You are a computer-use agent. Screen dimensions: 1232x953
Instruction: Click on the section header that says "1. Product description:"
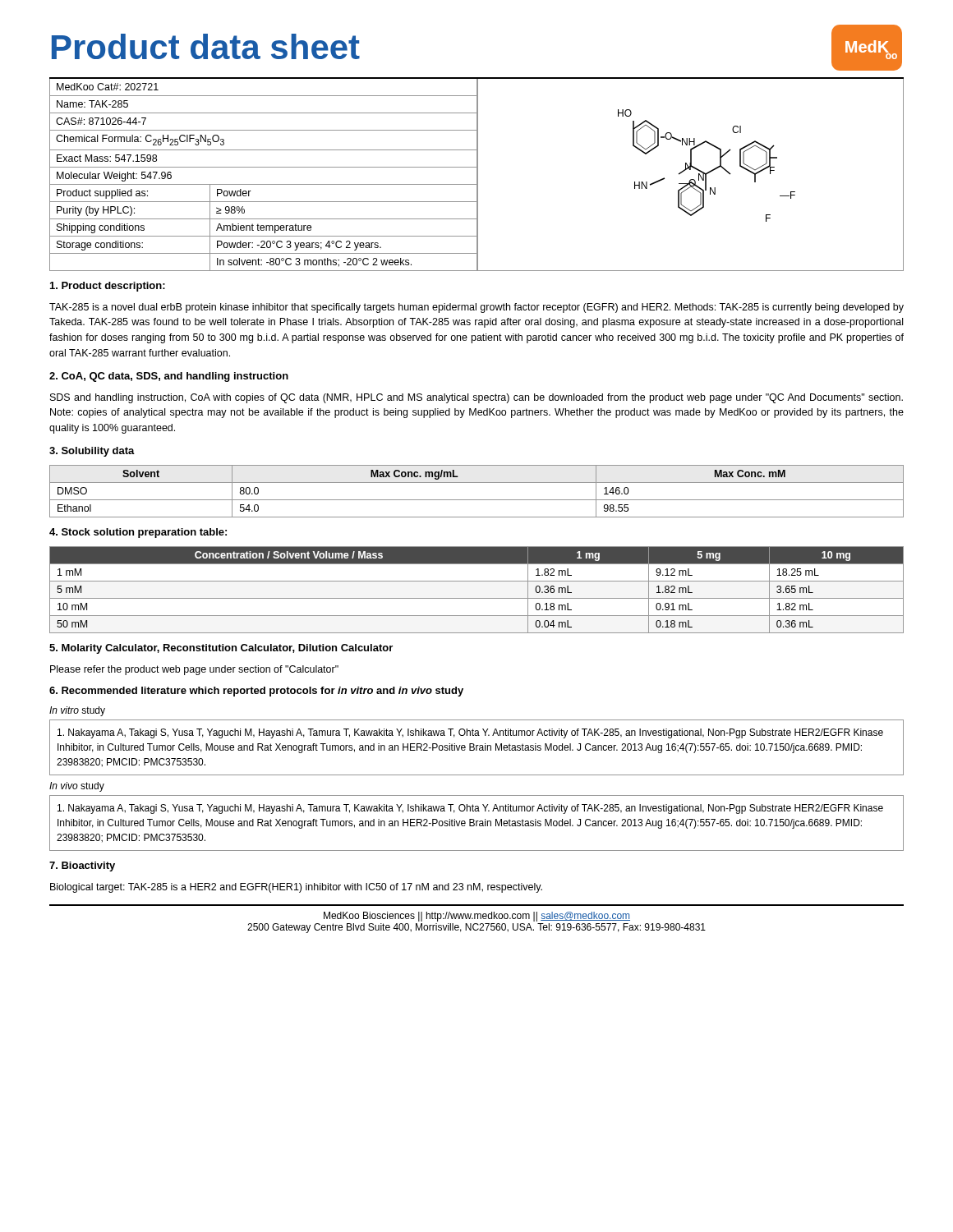tap(108, 287)
